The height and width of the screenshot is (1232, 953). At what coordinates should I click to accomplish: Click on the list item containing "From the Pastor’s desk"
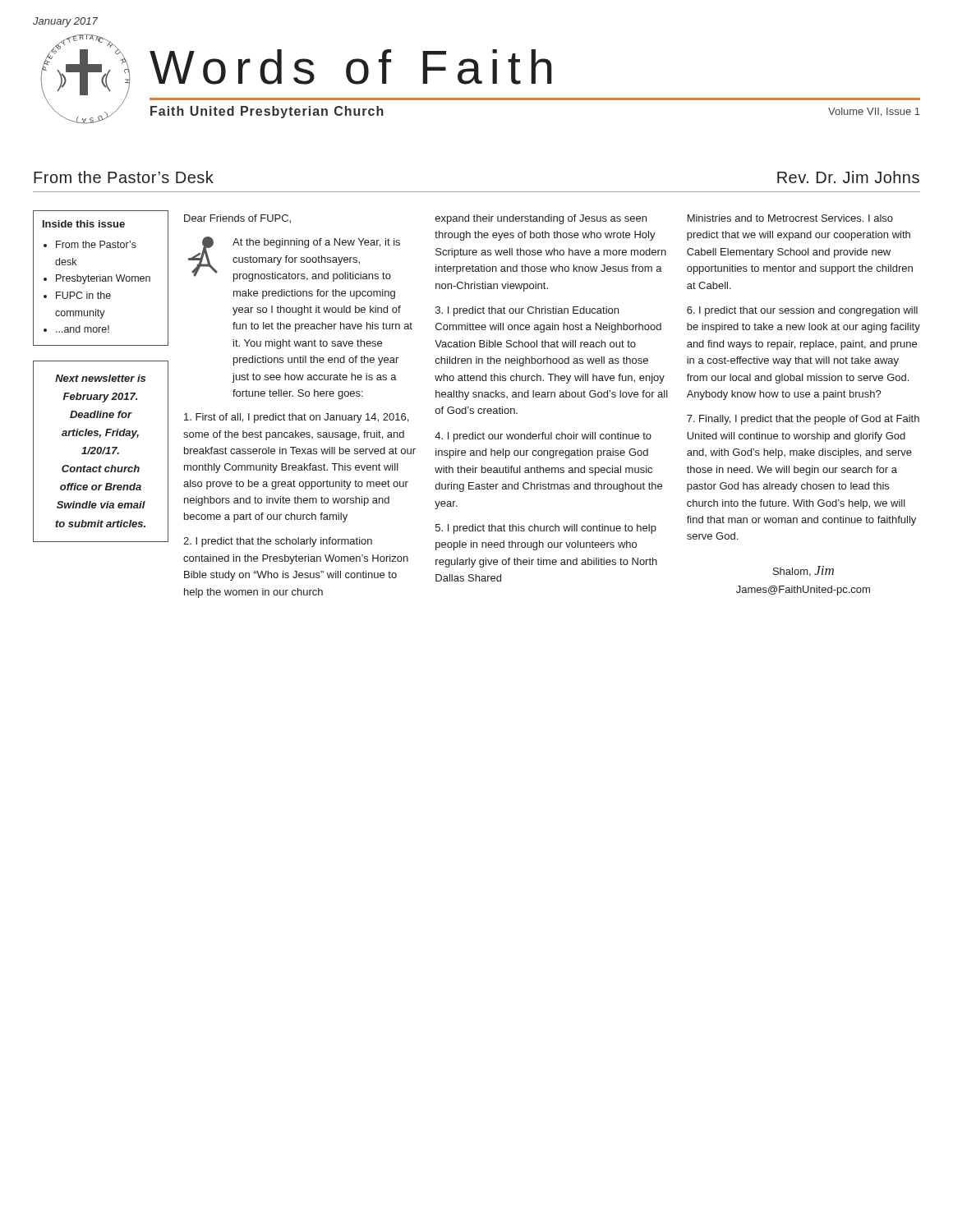[x=96, y=253]
